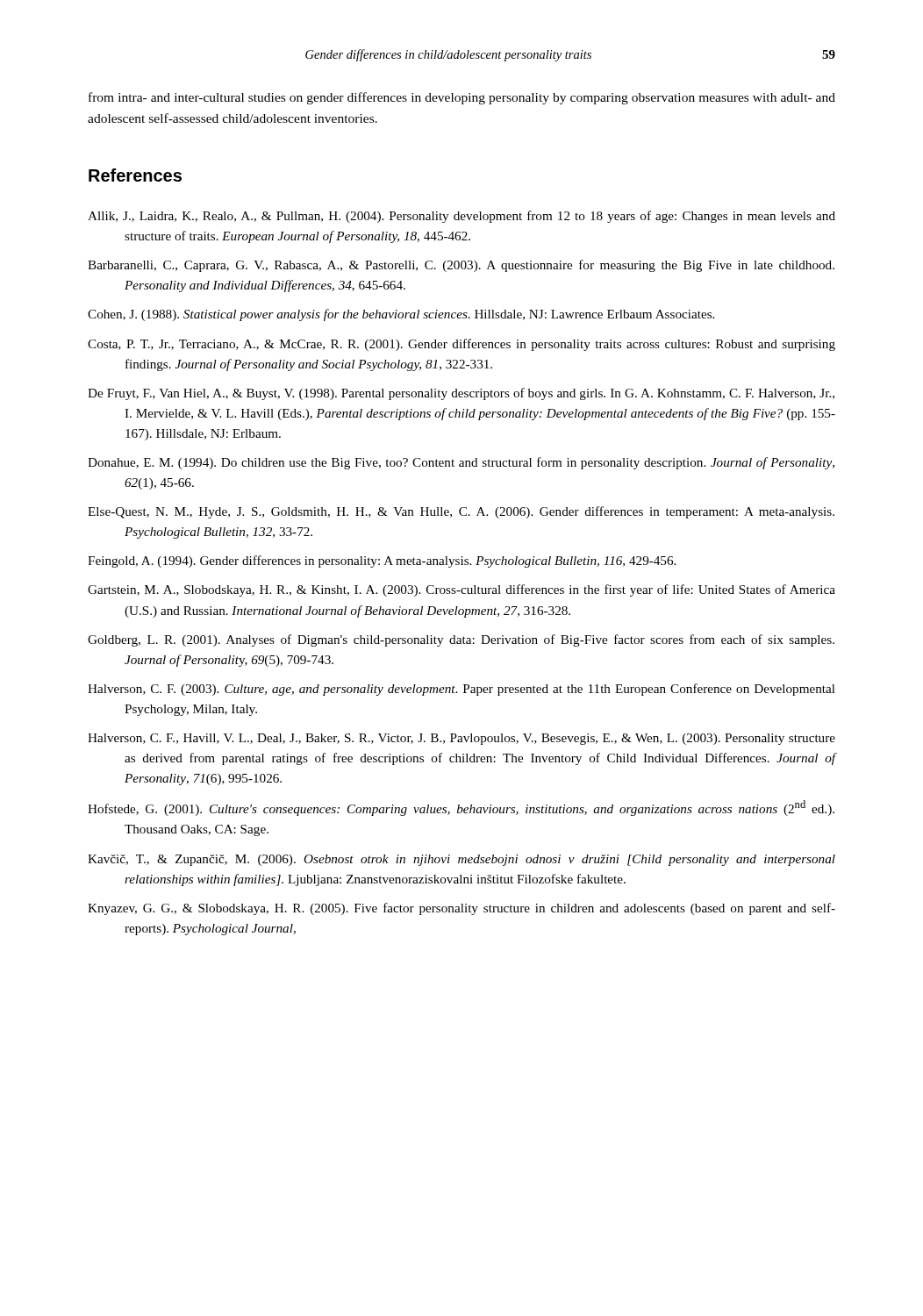Find a section header
Viewport: 923px width, 1316px height.
pyautogui.click(x=135, y=175)
